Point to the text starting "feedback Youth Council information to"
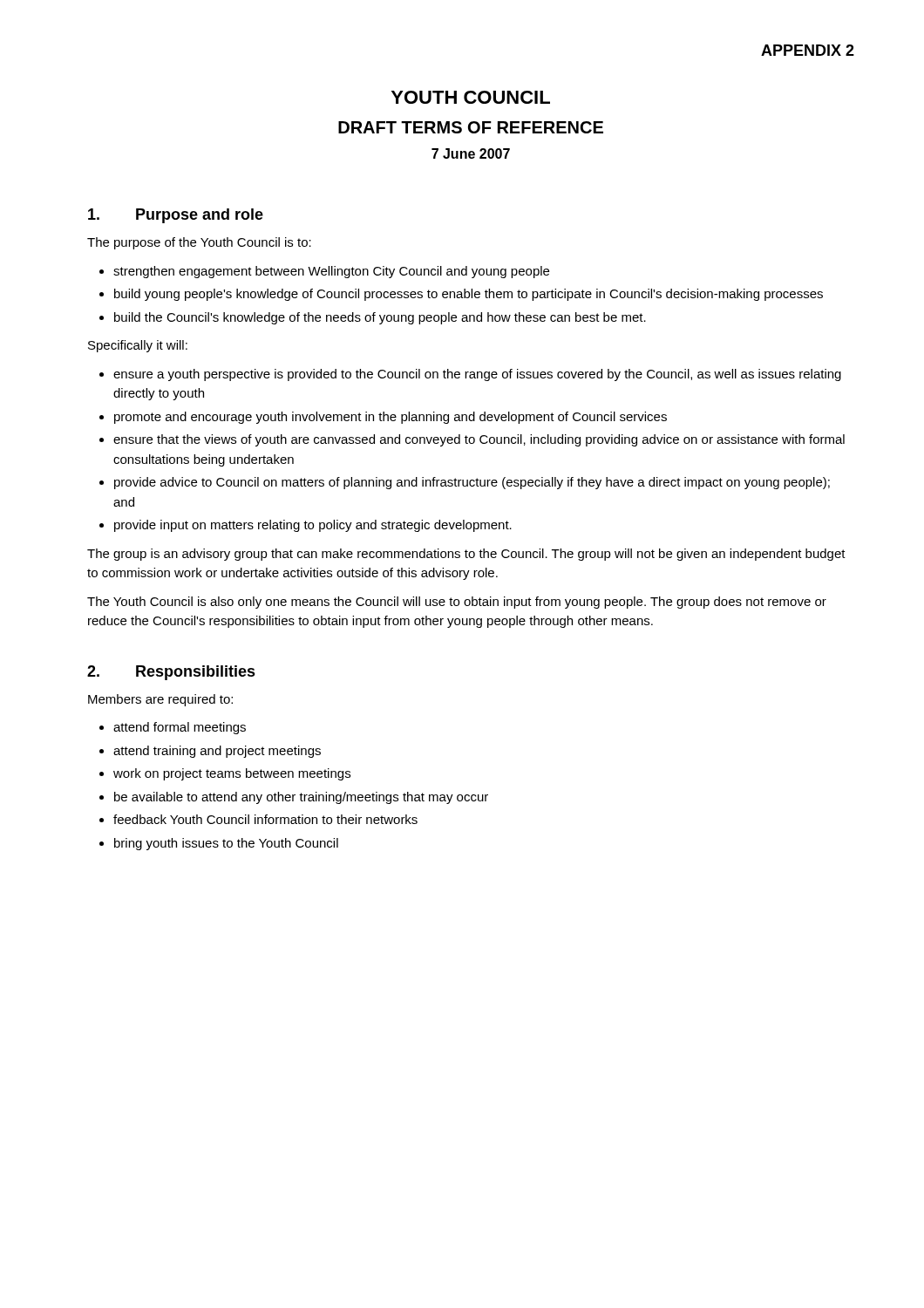 (x=266, y=819)
